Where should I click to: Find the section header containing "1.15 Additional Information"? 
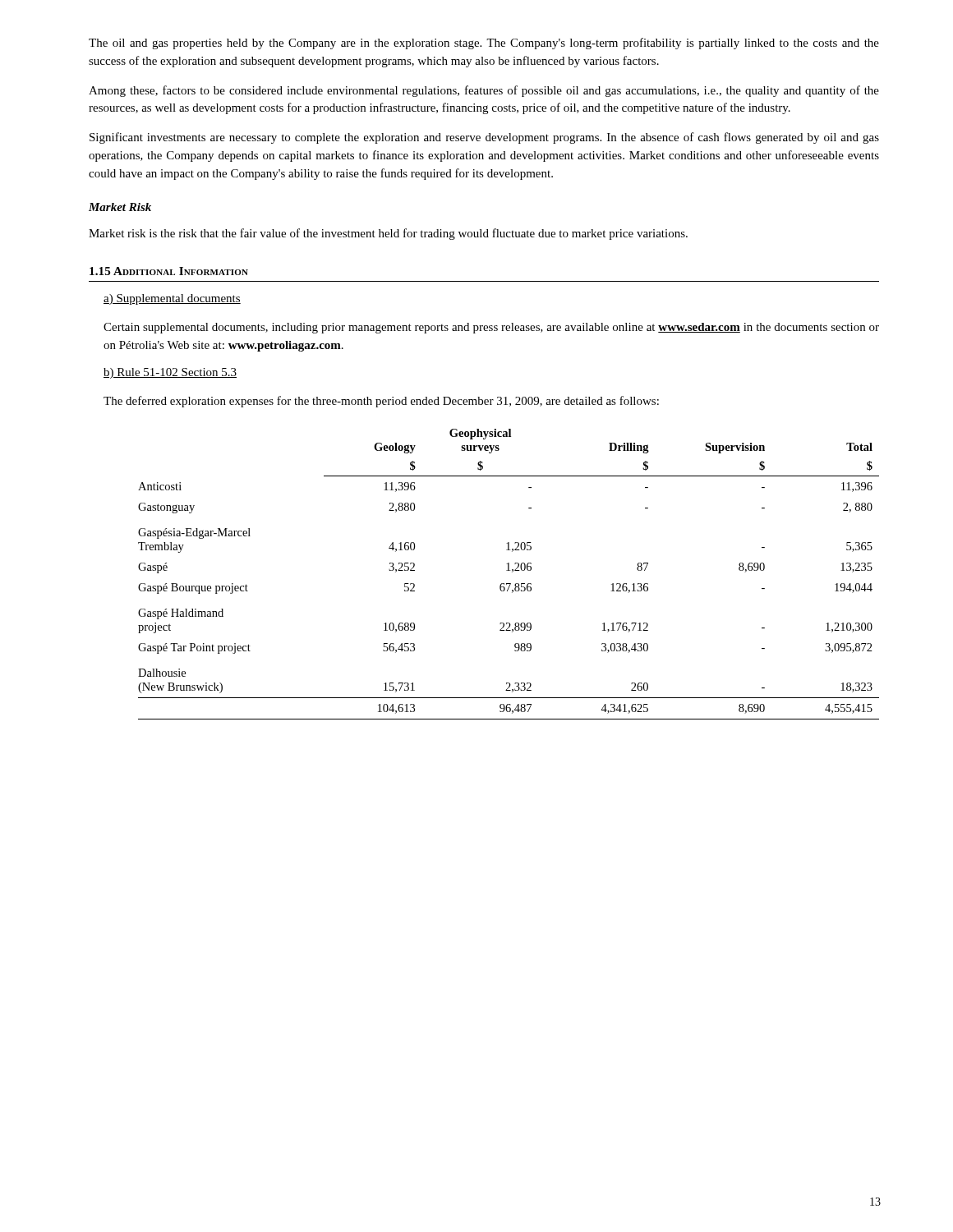tap(168, 271)
